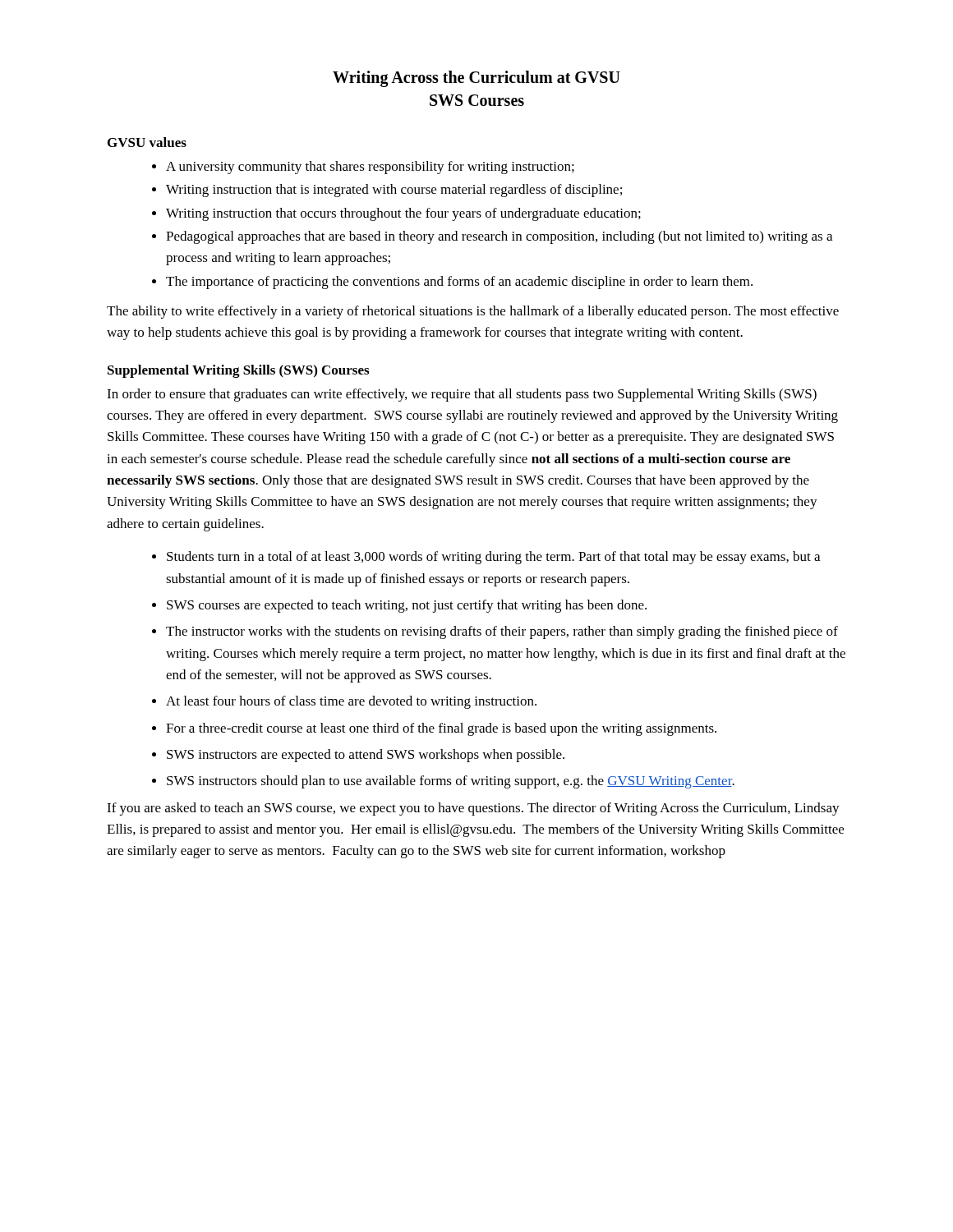Where is the passage that starts "Writing instruction that occurs throughout the four"?

click(404, 213)
